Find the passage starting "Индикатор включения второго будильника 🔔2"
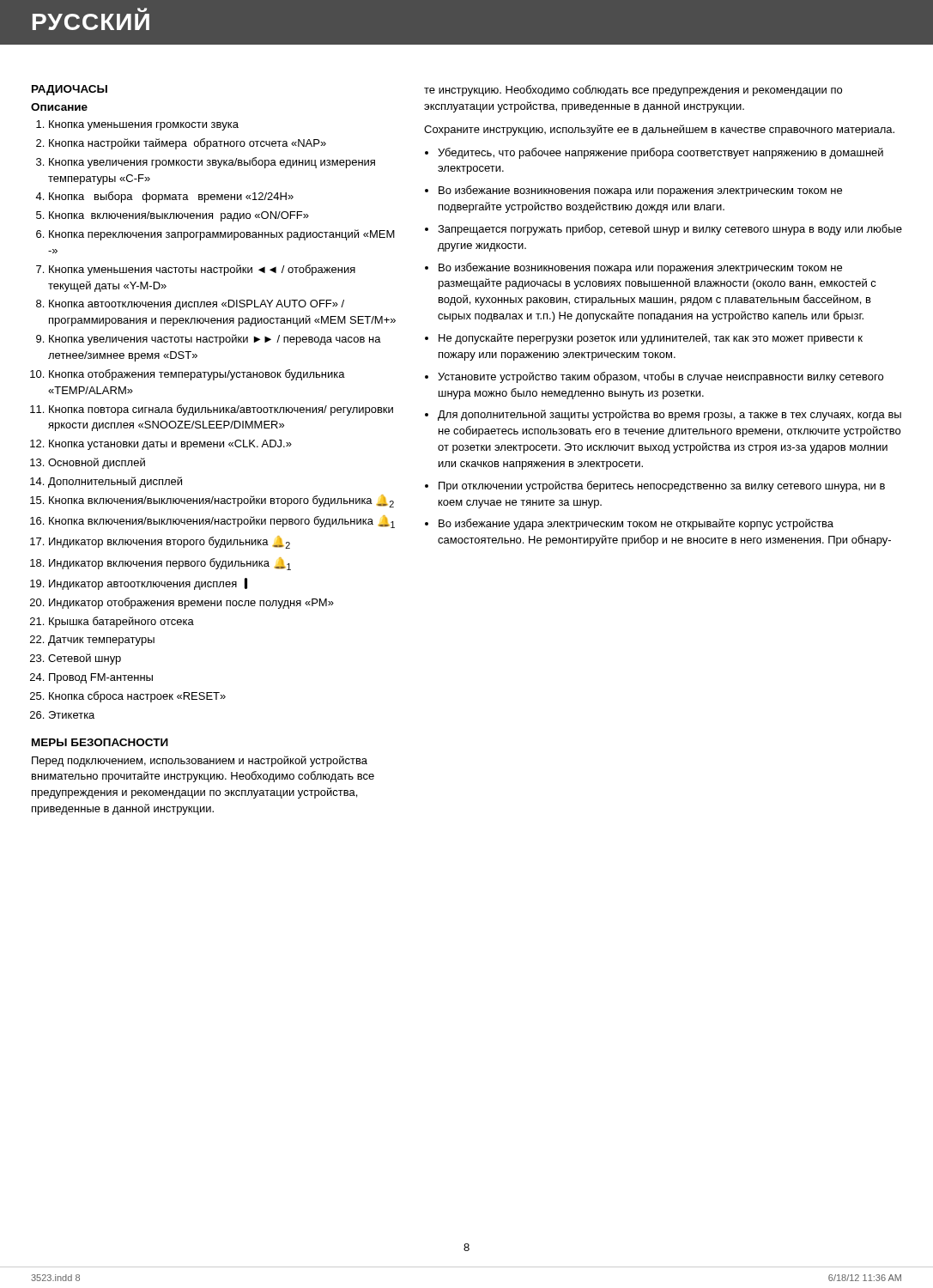This screenshot has height=1288, width=933. [x=224, y=543]
